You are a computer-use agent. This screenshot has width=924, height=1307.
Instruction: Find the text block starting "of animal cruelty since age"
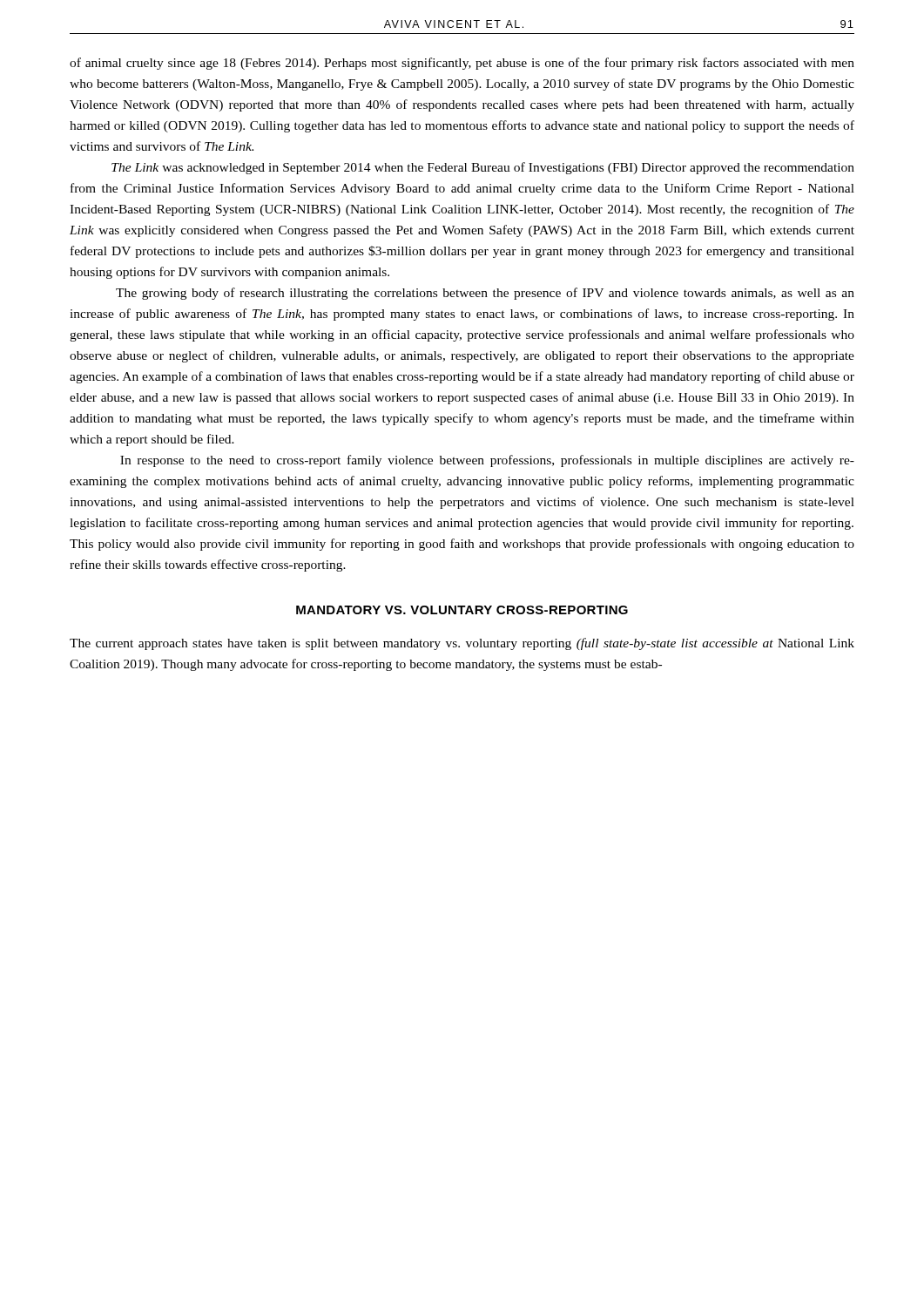coord(462,105)
